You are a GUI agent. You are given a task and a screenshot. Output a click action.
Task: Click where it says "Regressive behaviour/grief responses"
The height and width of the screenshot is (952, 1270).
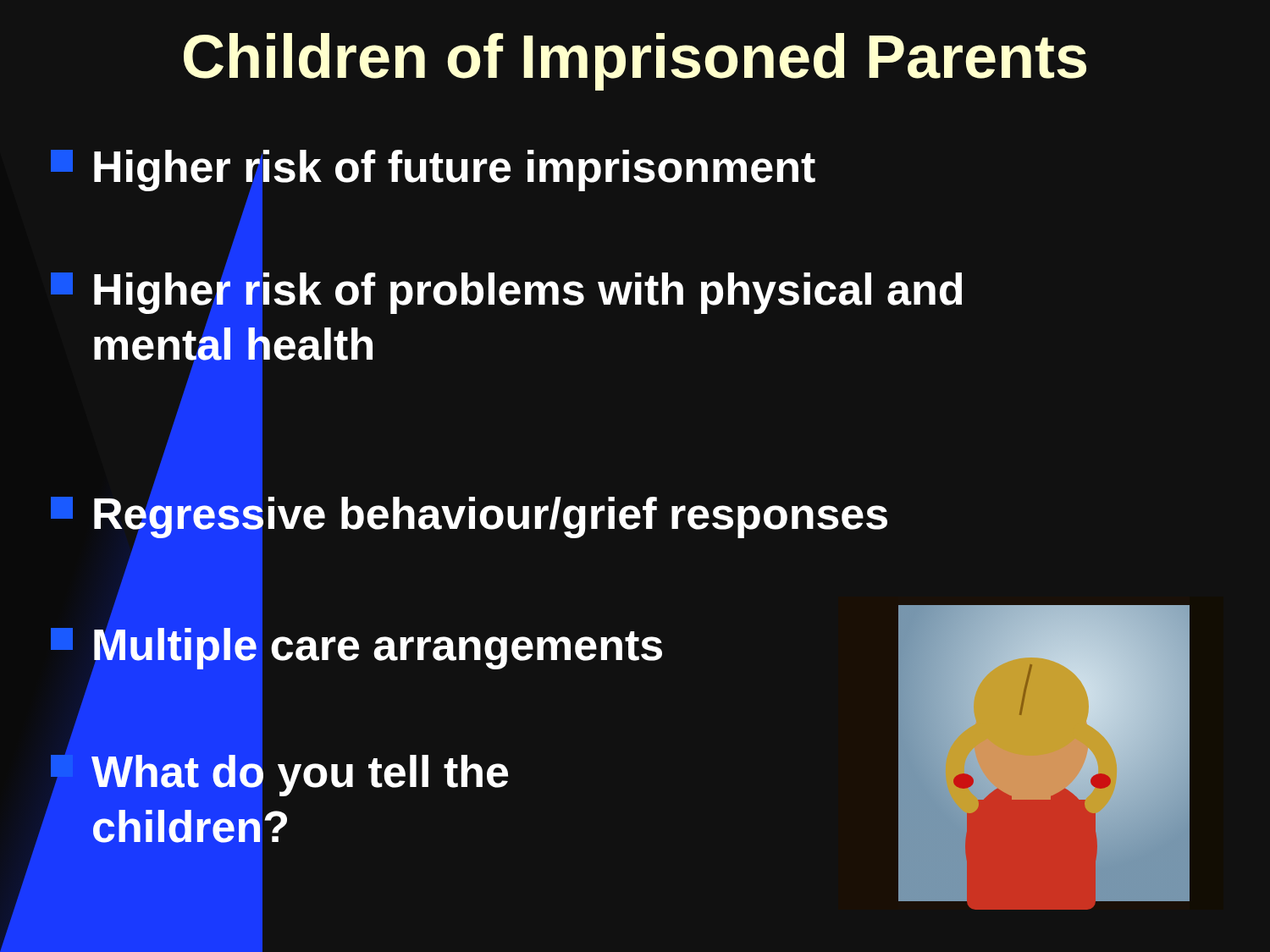470,514
